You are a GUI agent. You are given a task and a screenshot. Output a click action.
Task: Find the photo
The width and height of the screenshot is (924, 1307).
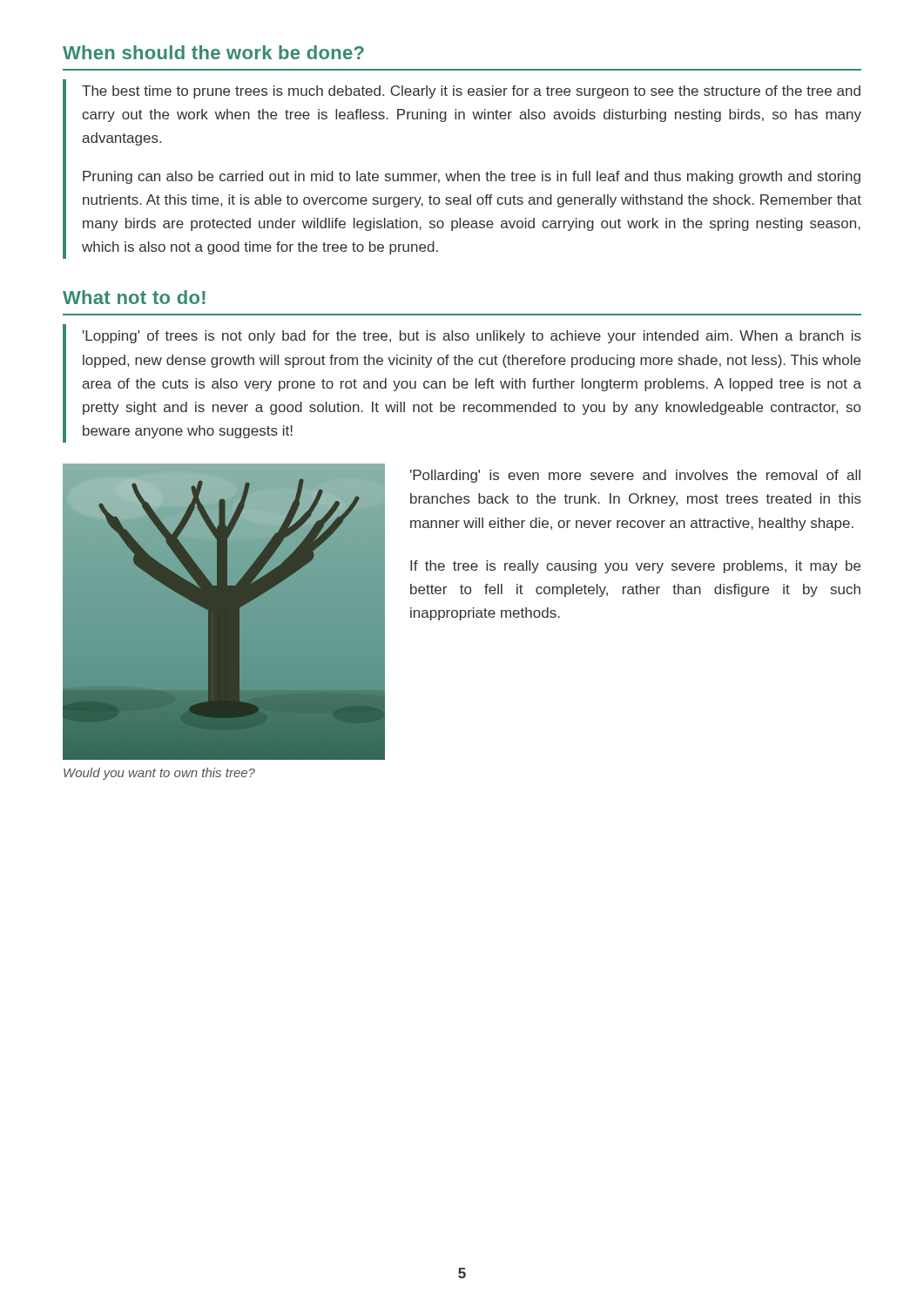click(x=224, y=612)
